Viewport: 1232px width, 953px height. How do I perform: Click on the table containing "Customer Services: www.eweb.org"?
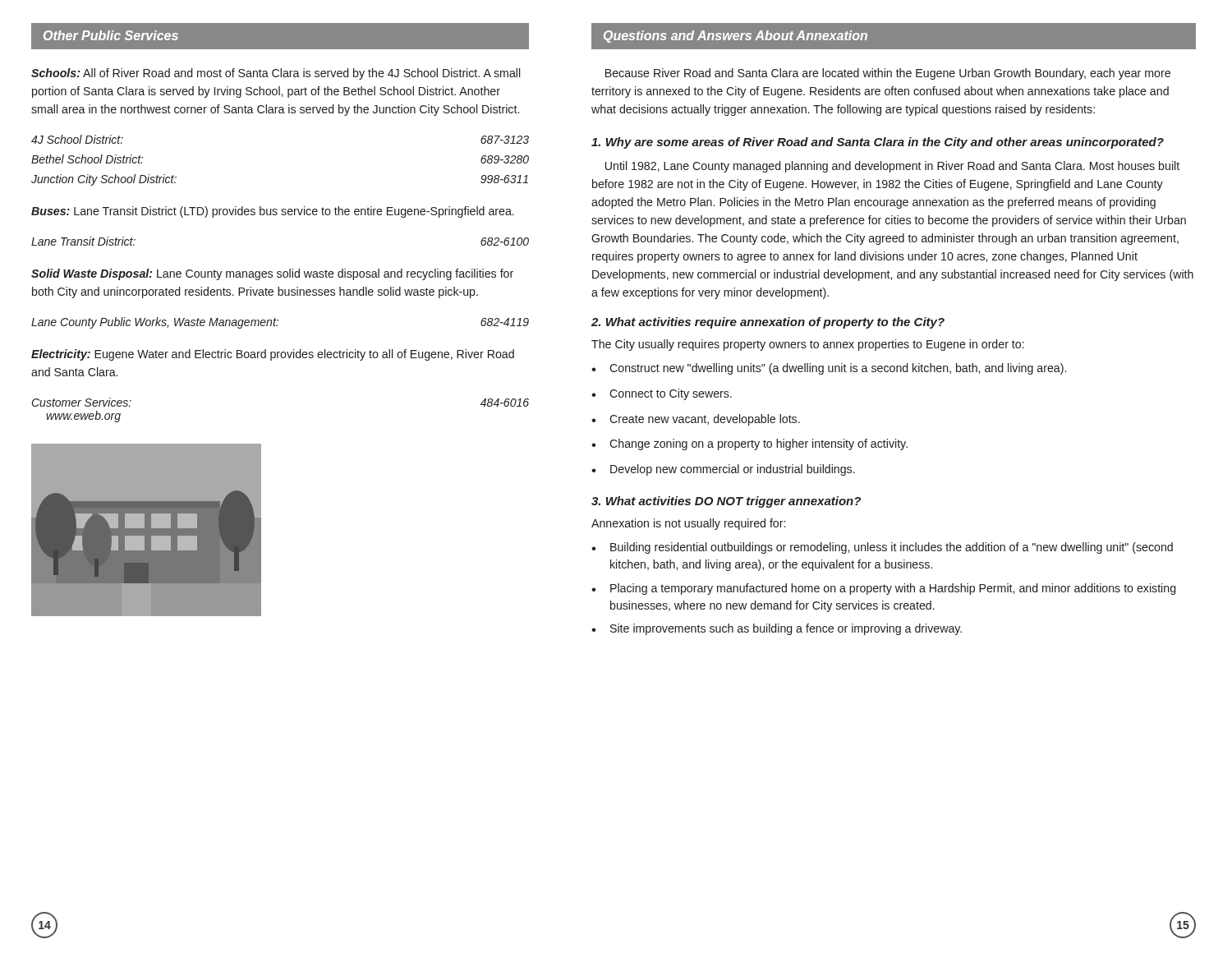(x=280, y=409)
